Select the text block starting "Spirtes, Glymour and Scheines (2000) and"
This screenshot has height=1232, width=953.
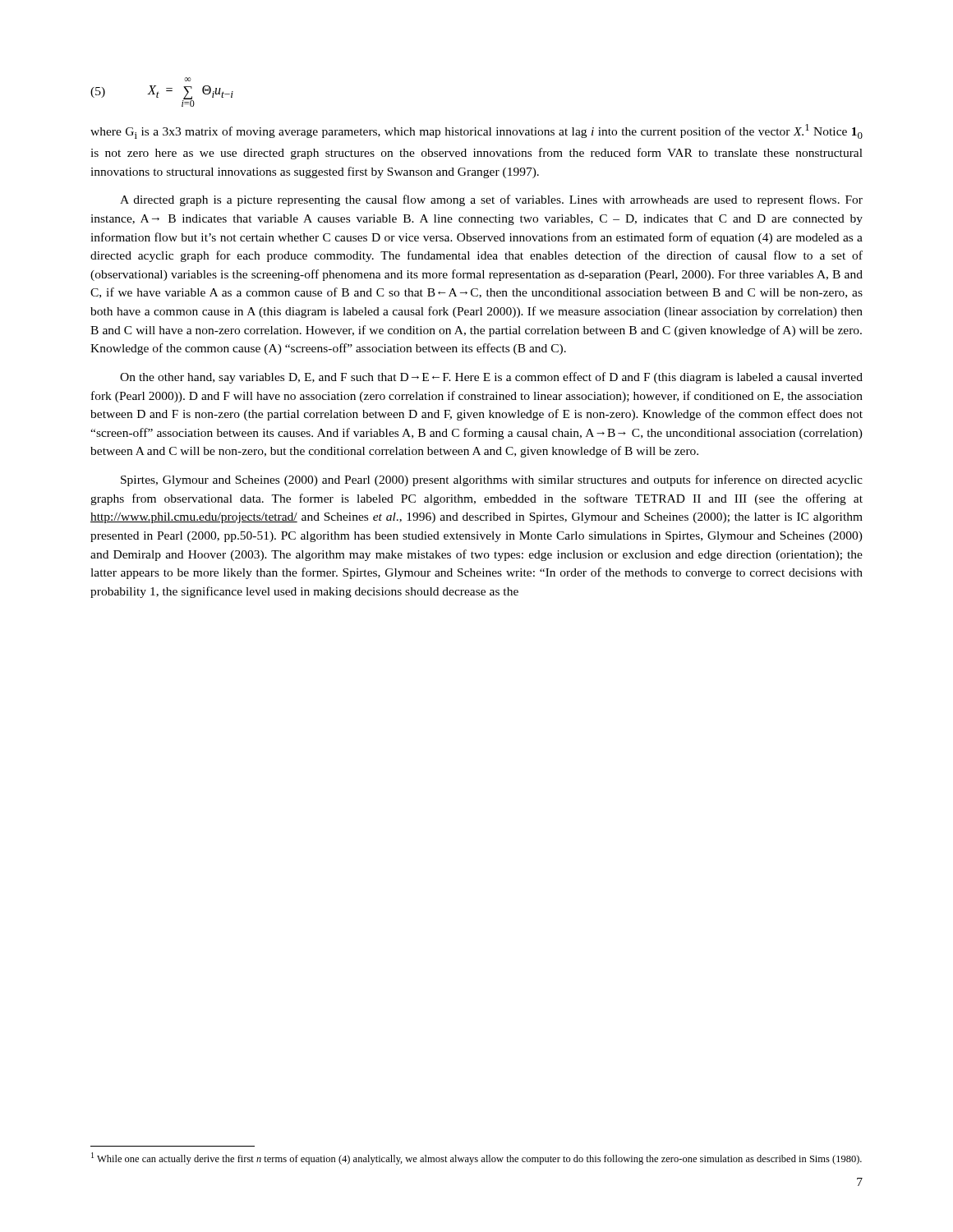(x=476, y=536)
